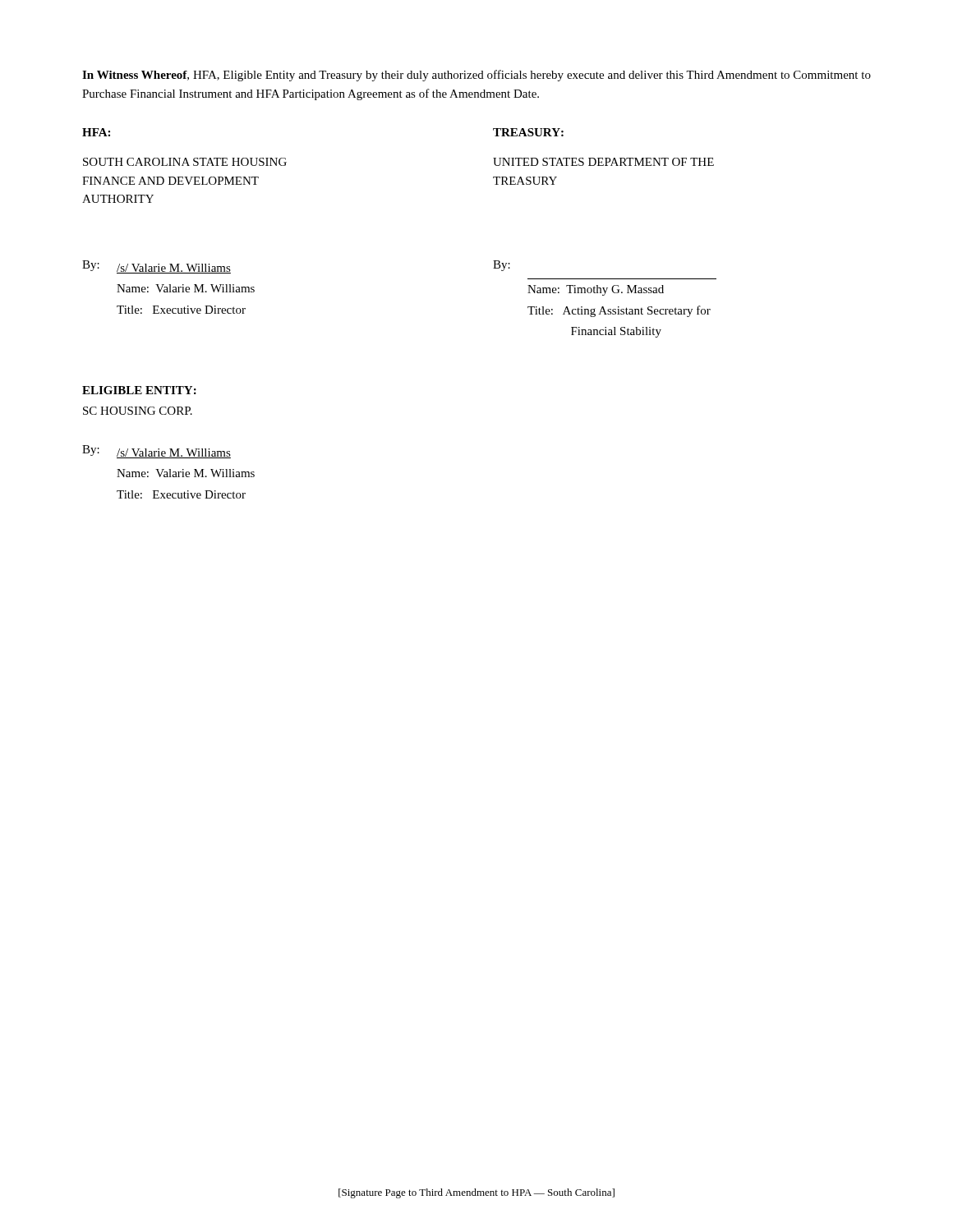This screenshot has width=953, height=1232.
Task: Select the text that says "SOUTH CAROLINA STATE HOUSING FINANCE AND DEVELOPMENT AUTHORITY"
Action: [x=185, y=180]
